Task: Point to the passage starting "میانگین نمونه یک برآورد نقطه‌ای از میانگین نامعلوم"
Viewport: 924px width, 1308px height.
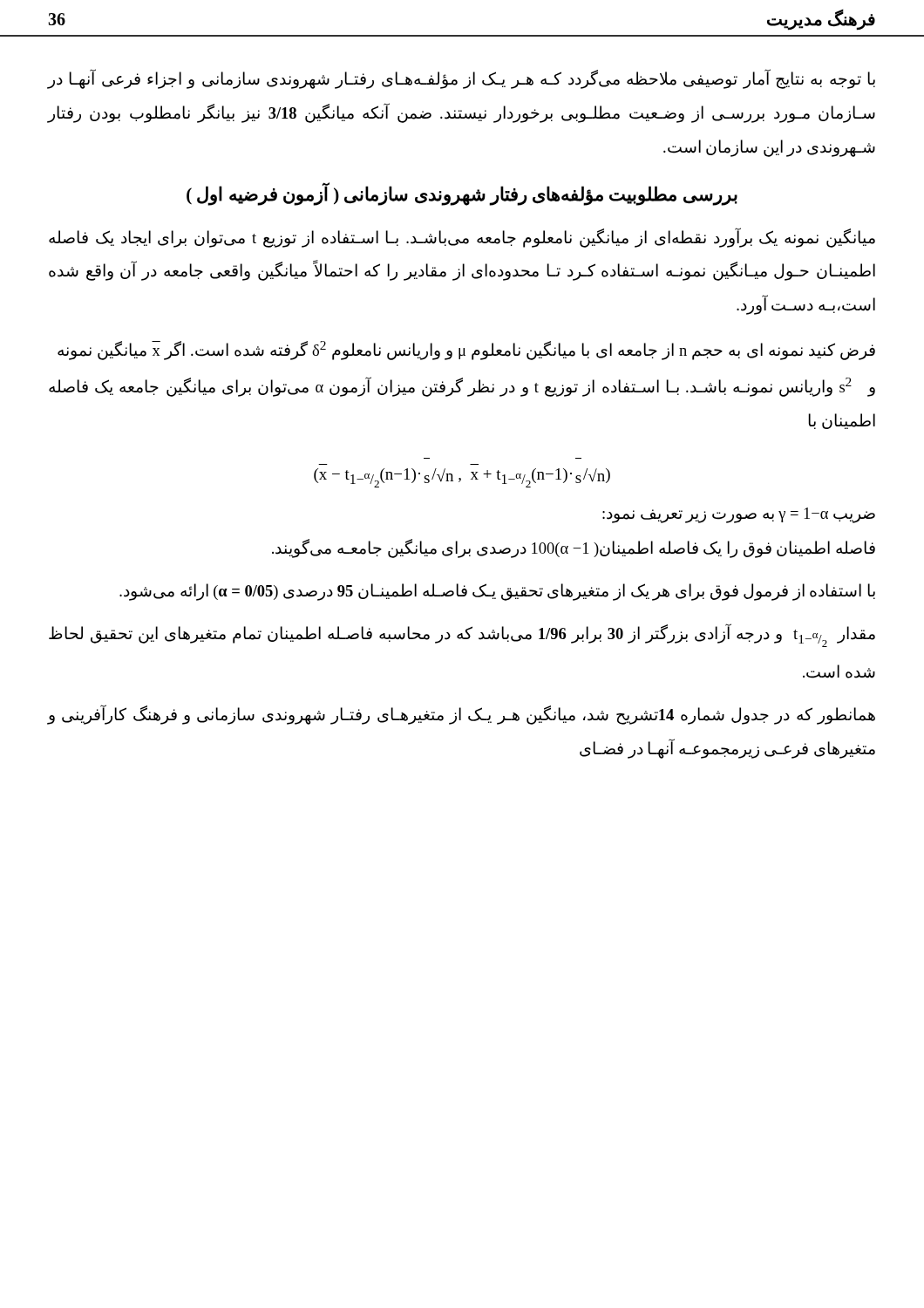Action: (462, 271)
